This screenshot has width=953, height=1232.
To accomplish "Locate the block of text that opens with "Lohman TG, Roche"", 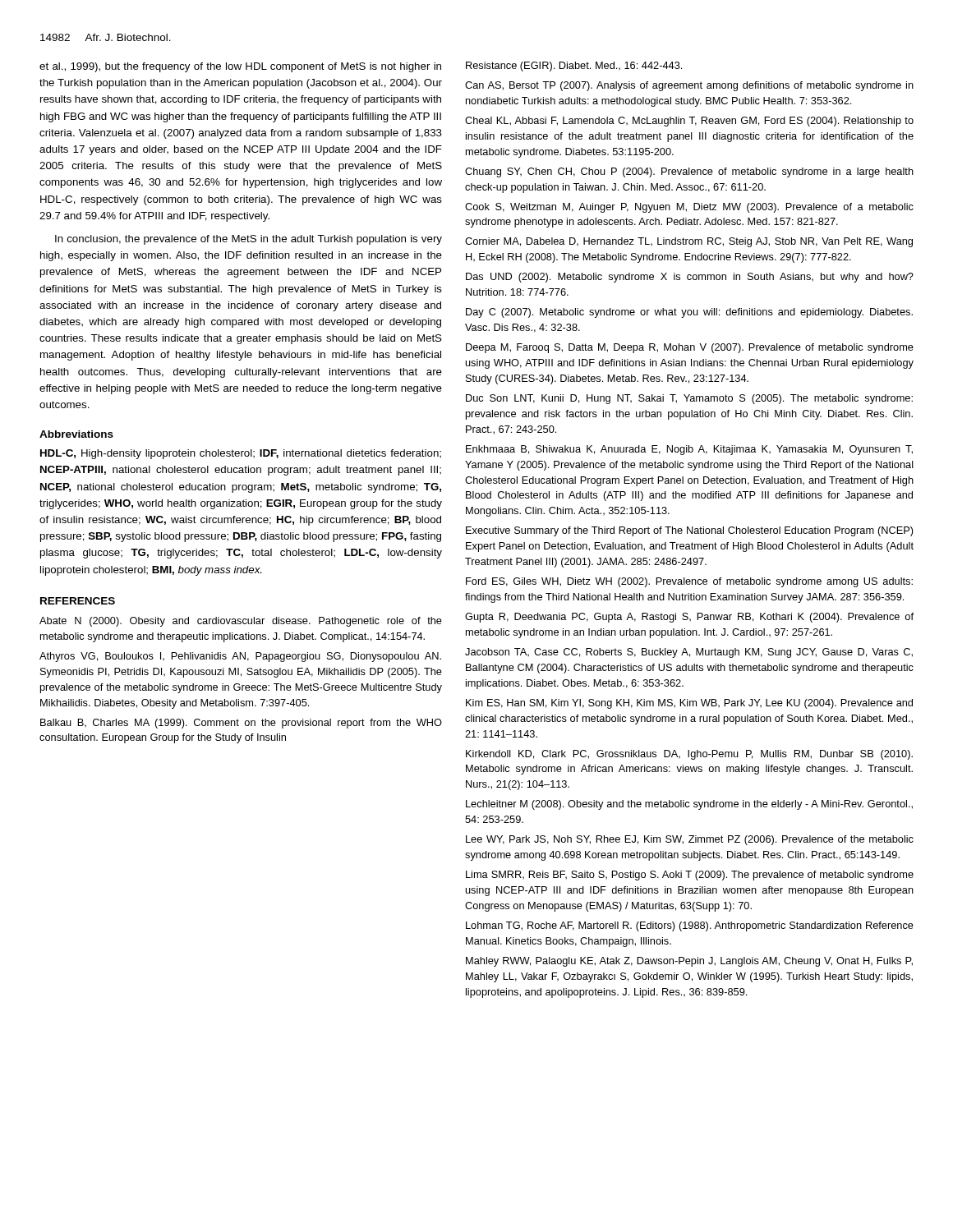I will tap(689, 934).
